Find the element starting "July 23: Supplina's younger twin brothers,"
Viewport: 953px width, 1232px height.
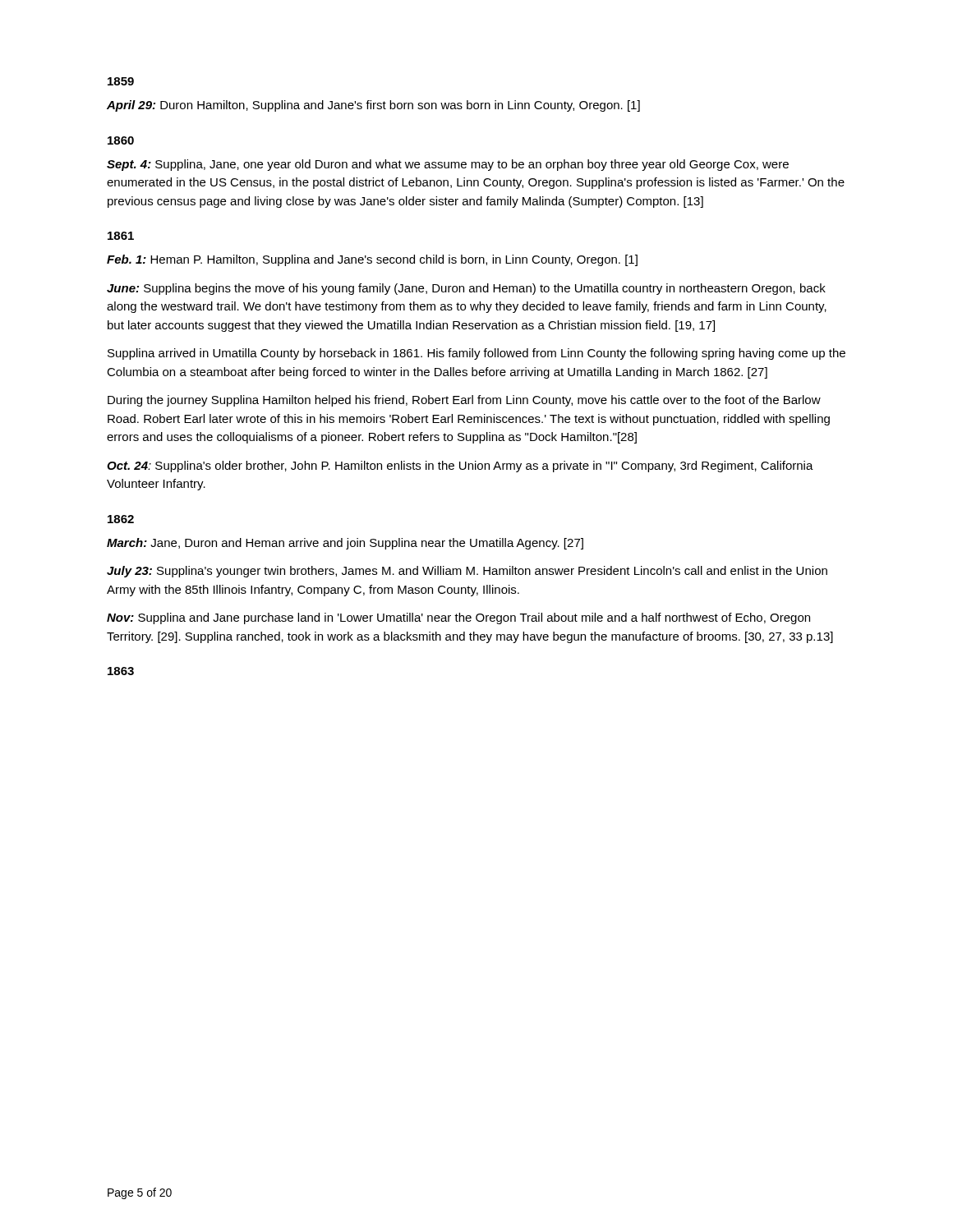click(467, 580)
